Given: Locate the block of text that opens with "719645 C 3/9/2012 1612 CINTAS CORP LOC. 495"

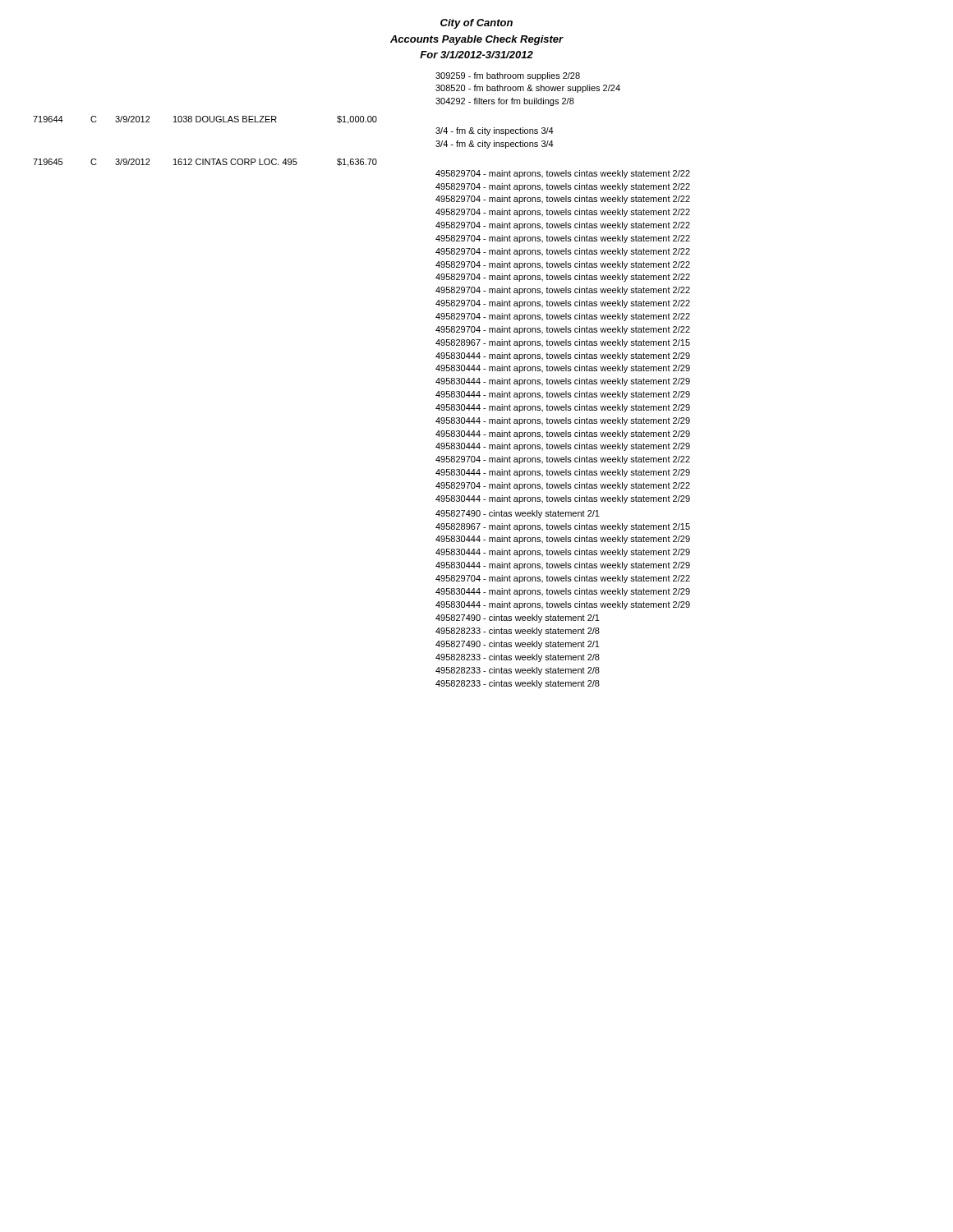Looking at the screenshot, I should [x=485, y=423].
